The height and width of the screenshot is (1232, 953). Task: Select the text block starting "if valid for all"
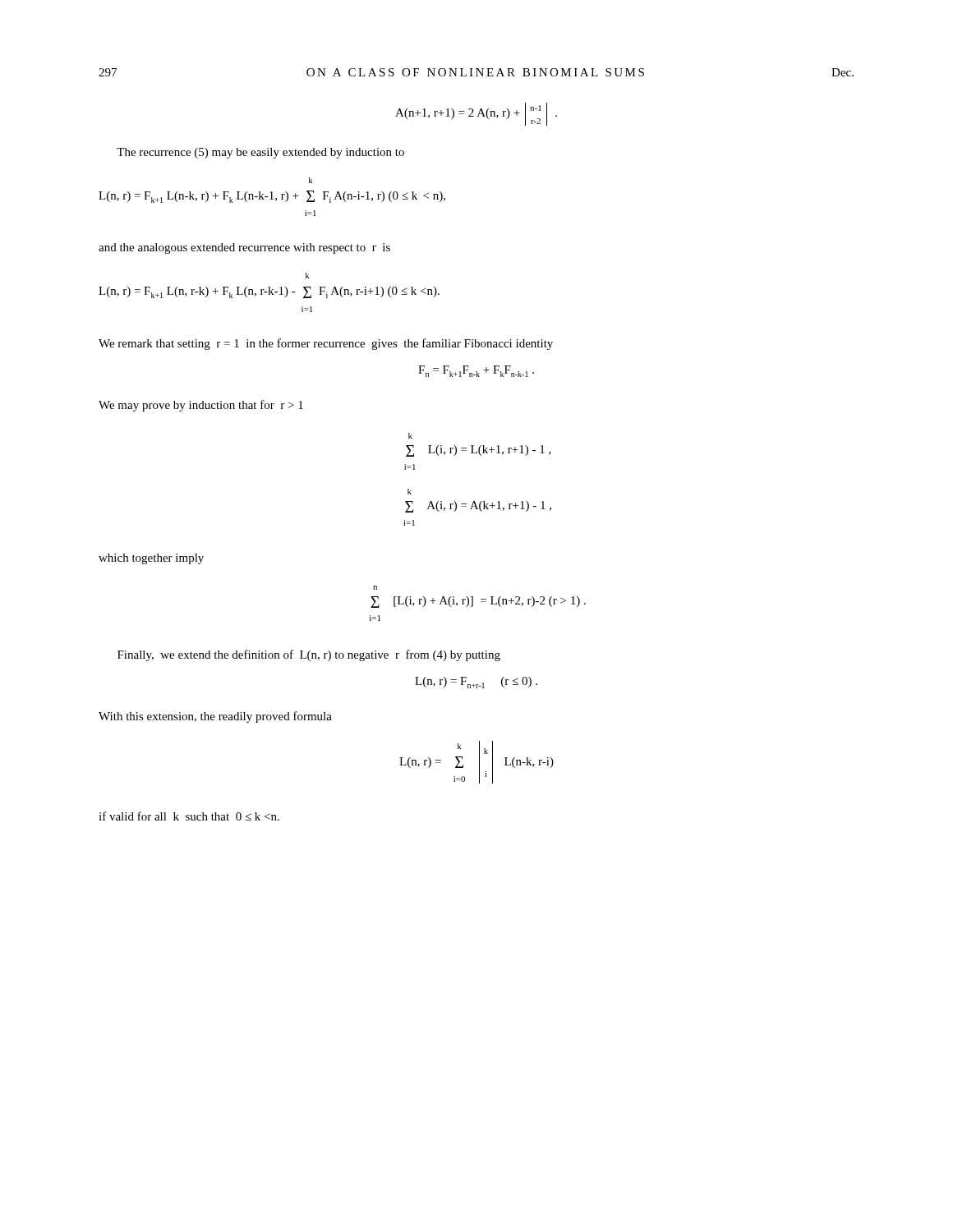click(189, 817)
